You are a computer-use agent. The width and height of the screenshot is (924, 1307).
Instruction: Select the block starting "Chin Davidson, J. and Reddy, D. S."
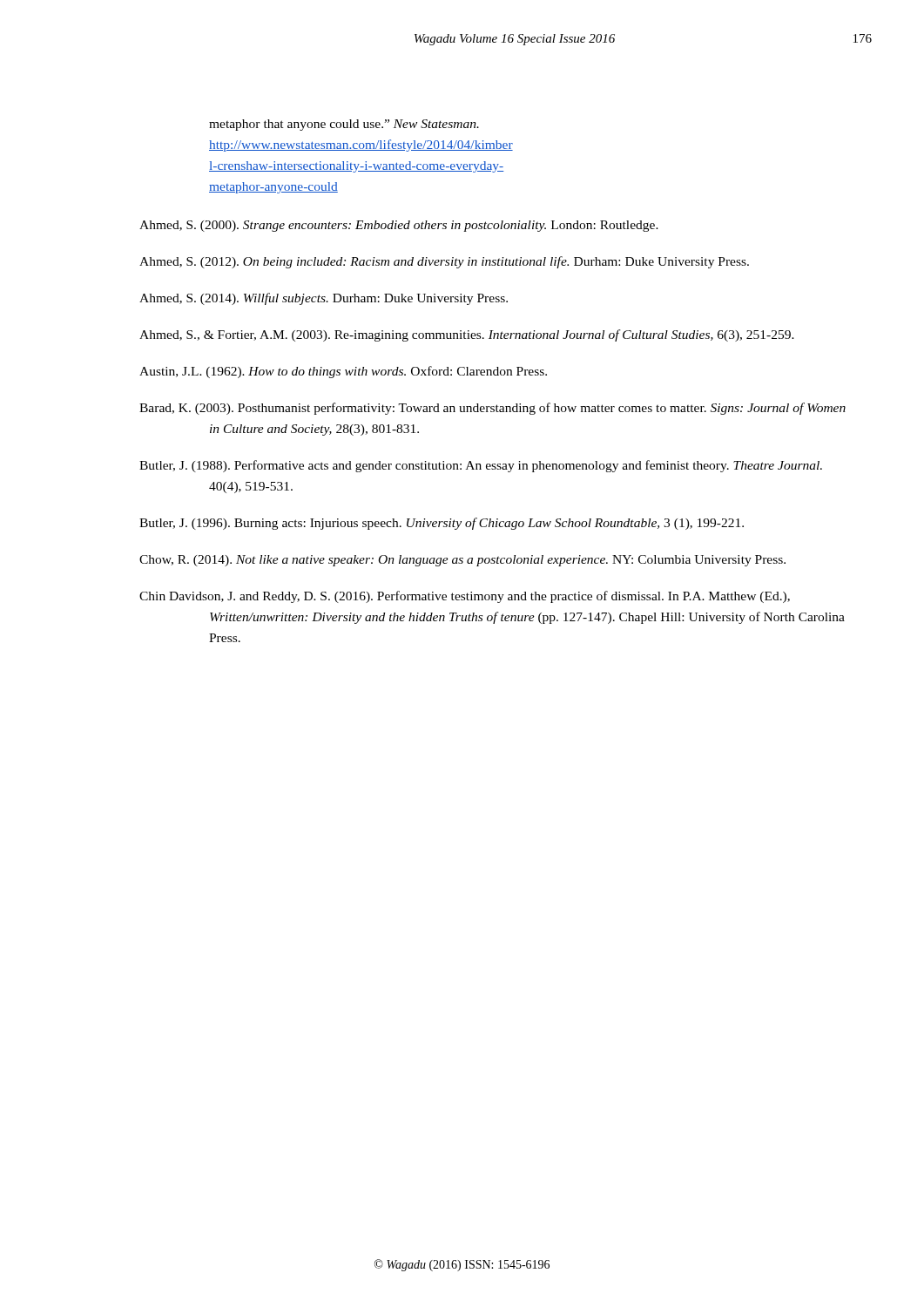click(x=492, y=617)
